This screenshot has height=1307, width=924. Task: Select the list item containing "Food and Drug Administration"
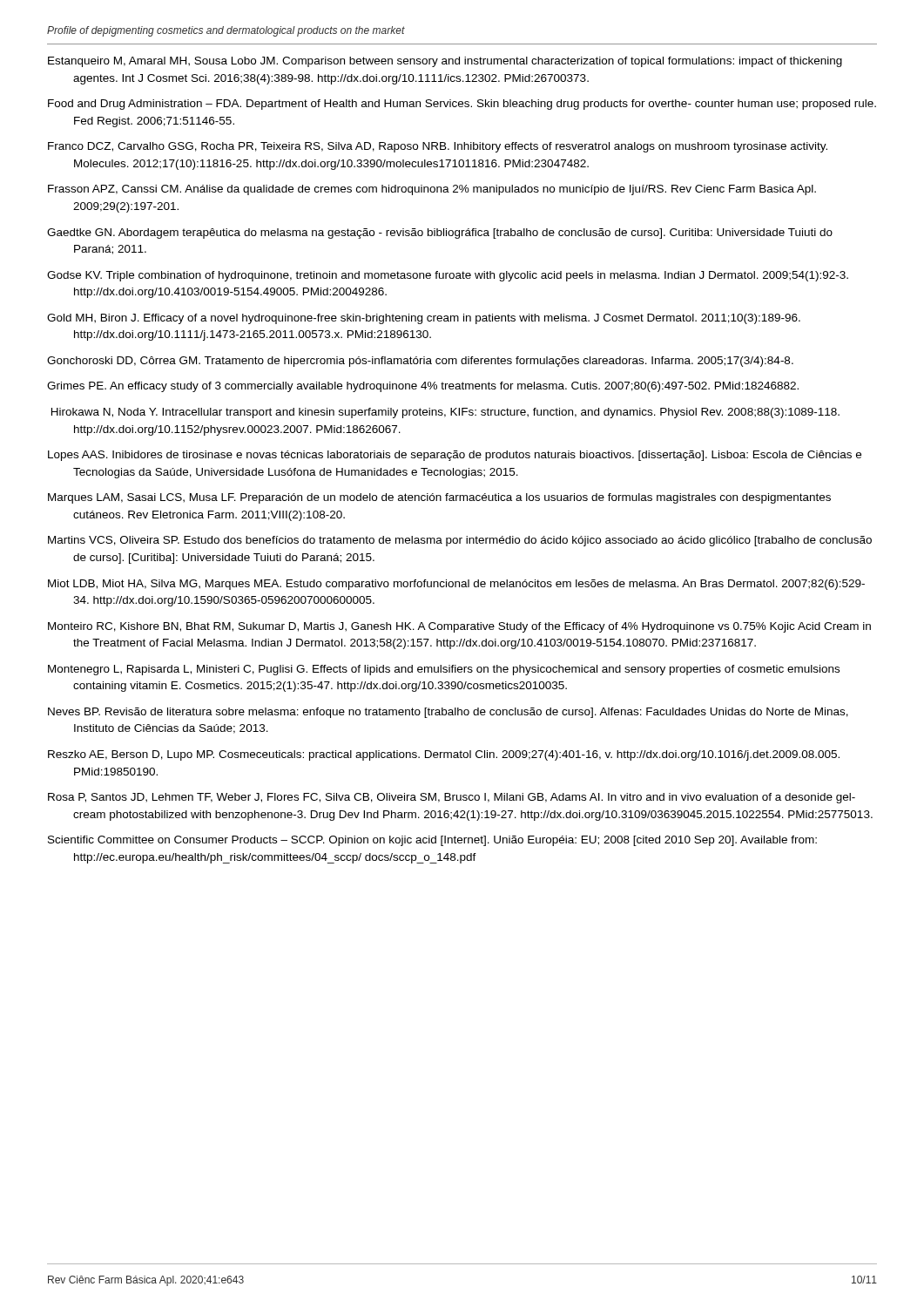point(462,112)
